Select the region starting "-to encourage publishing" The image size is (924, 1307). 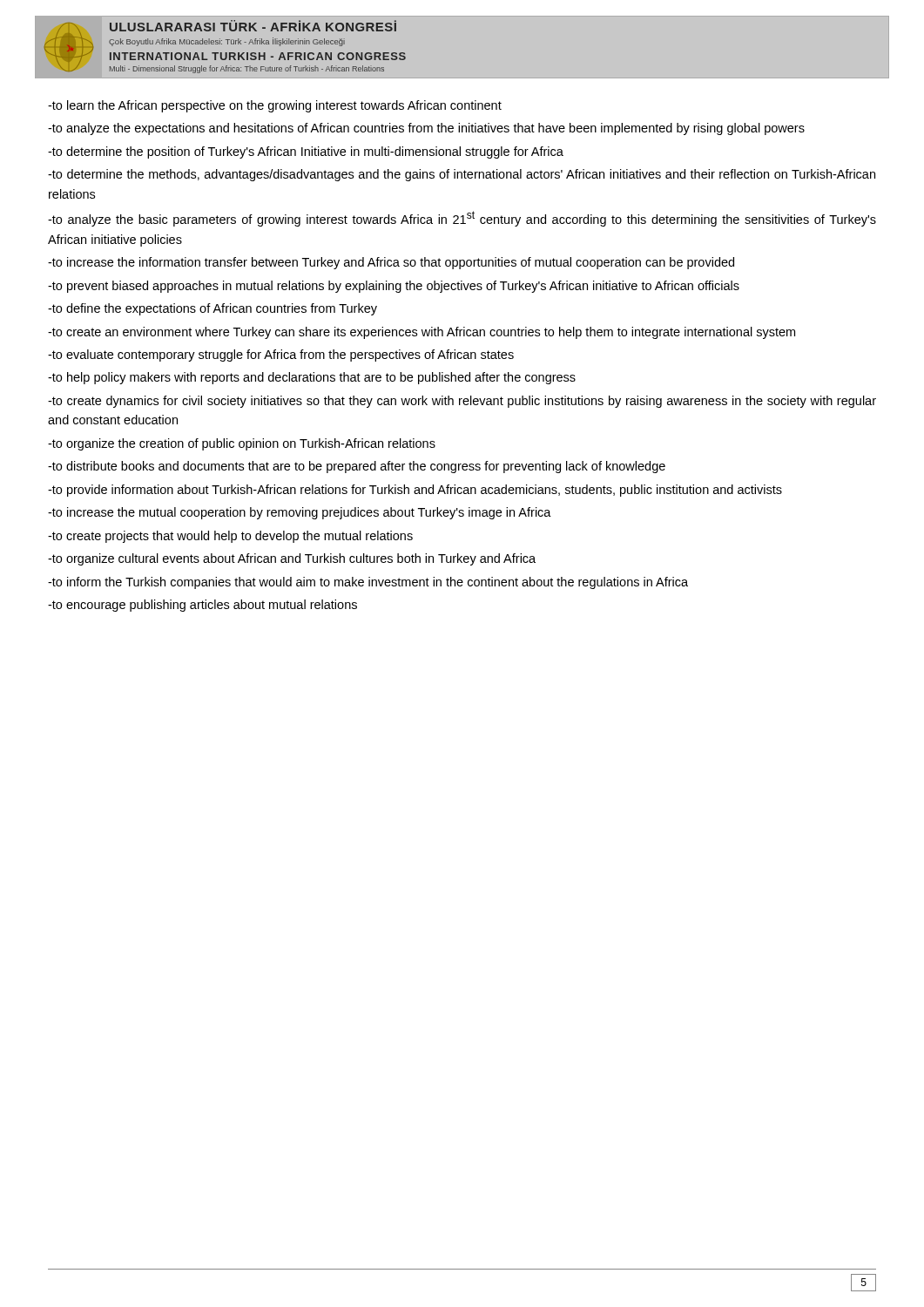coord(203,605)
